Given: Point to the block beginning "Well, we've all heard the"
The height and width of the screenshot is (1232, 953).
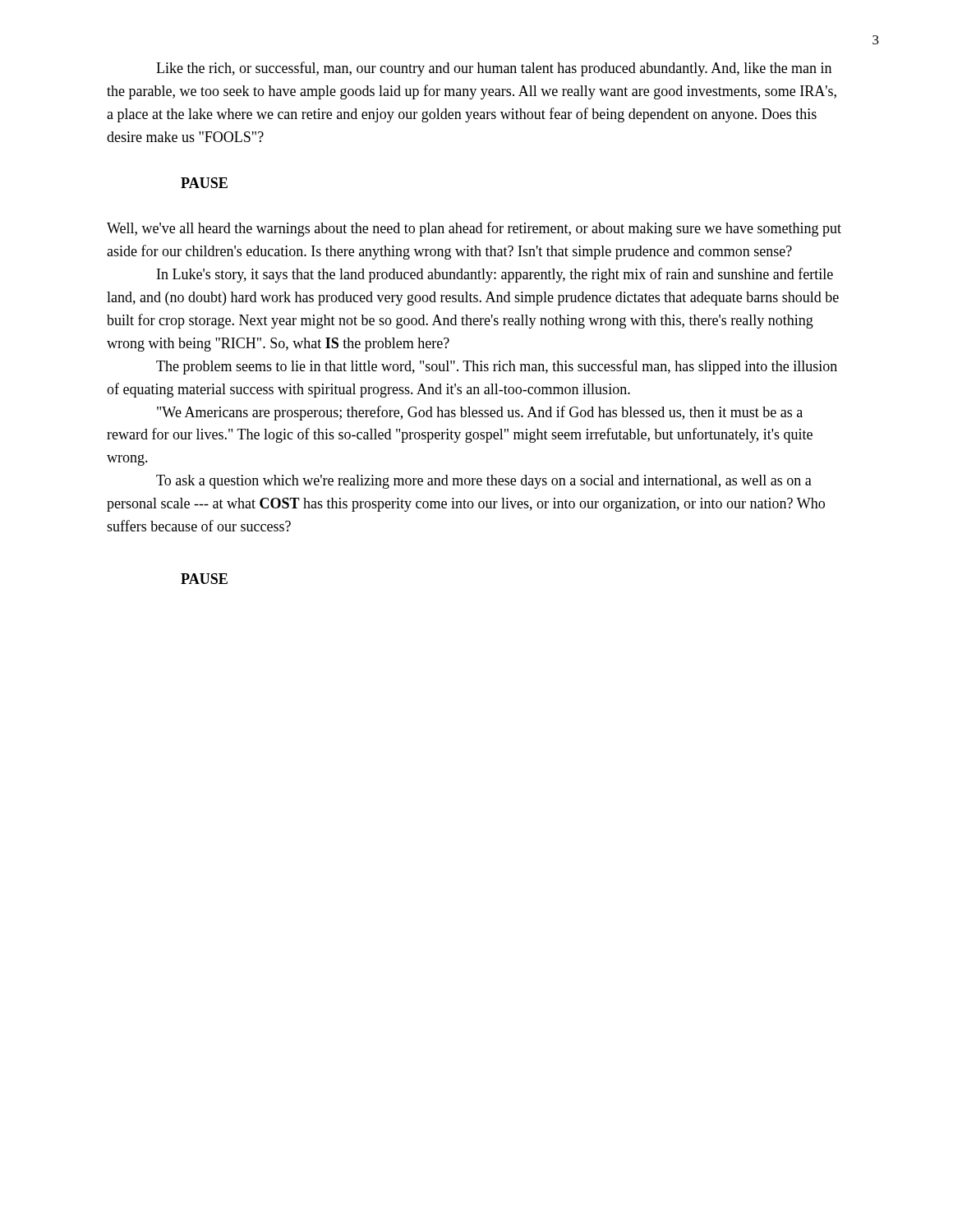Looking at the screenshot, I should point(476,241).
